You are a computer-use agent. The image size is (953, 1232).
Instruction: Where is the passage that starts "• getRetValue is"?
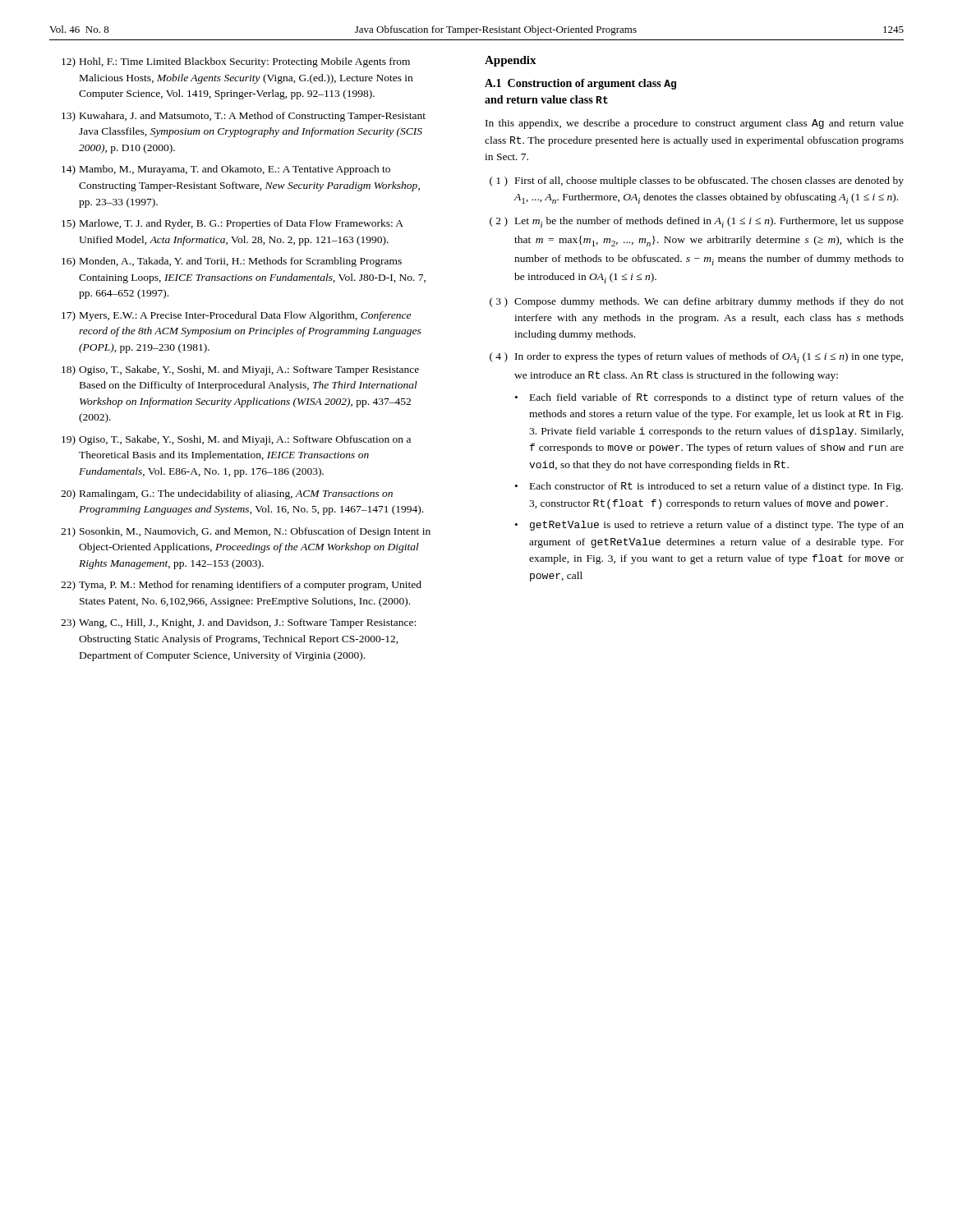pyautogui.click(x=709, y=550)
